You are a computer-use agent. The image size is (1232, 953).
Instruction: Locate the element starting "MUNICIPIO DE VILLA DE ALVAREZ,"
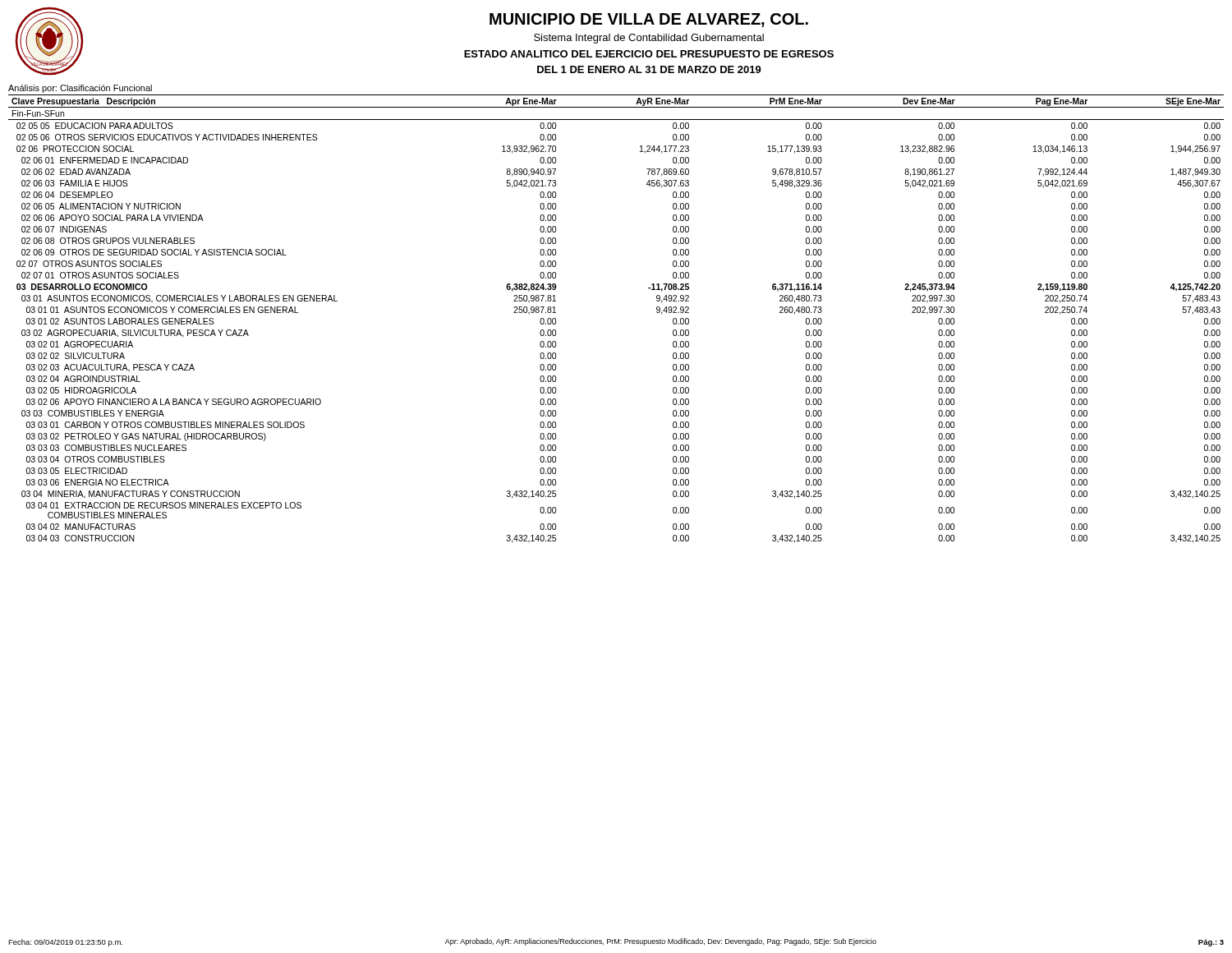coord(649,43)
